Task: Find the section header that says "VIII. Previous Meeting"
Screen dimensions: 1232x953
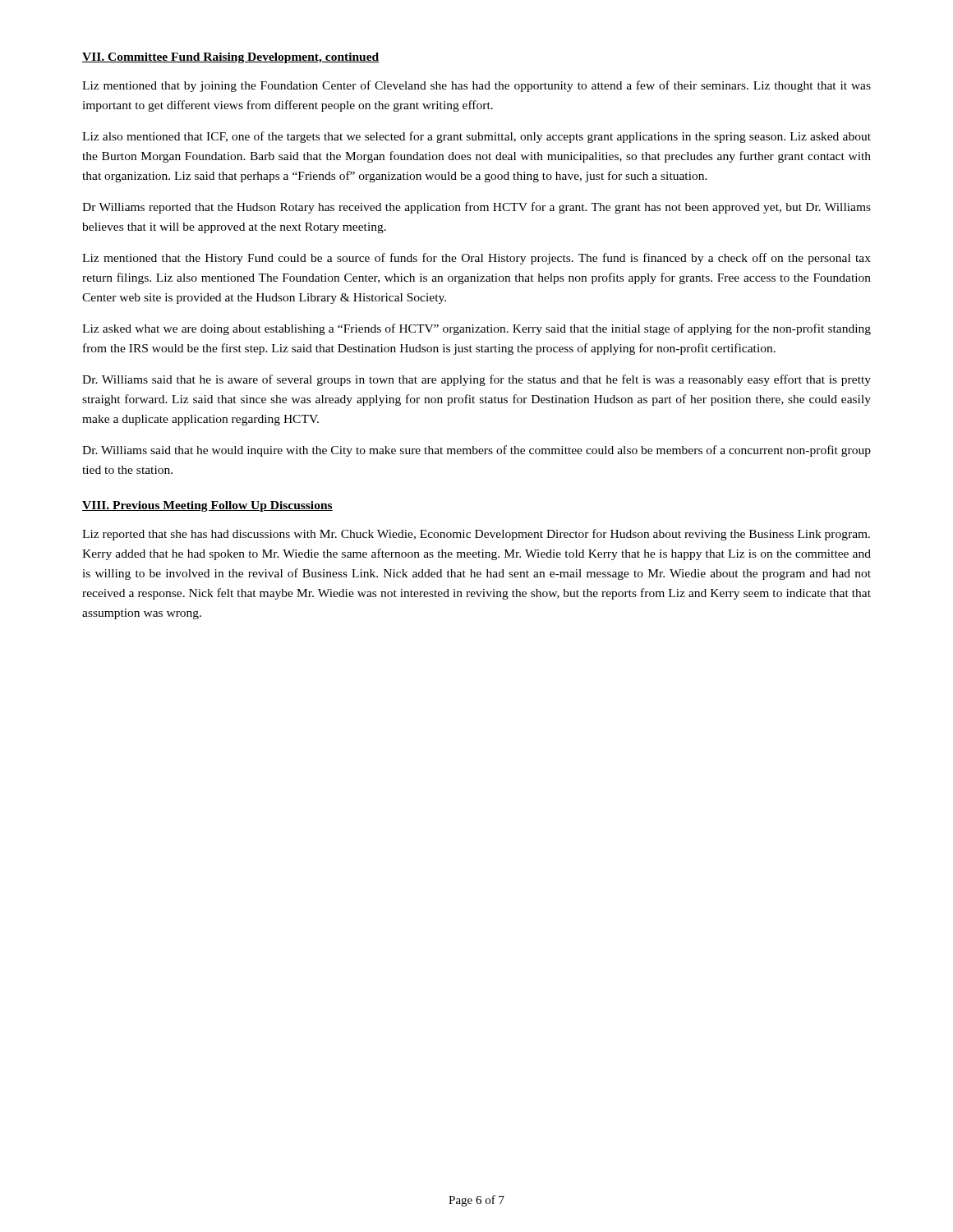Action: click(207, 505)
